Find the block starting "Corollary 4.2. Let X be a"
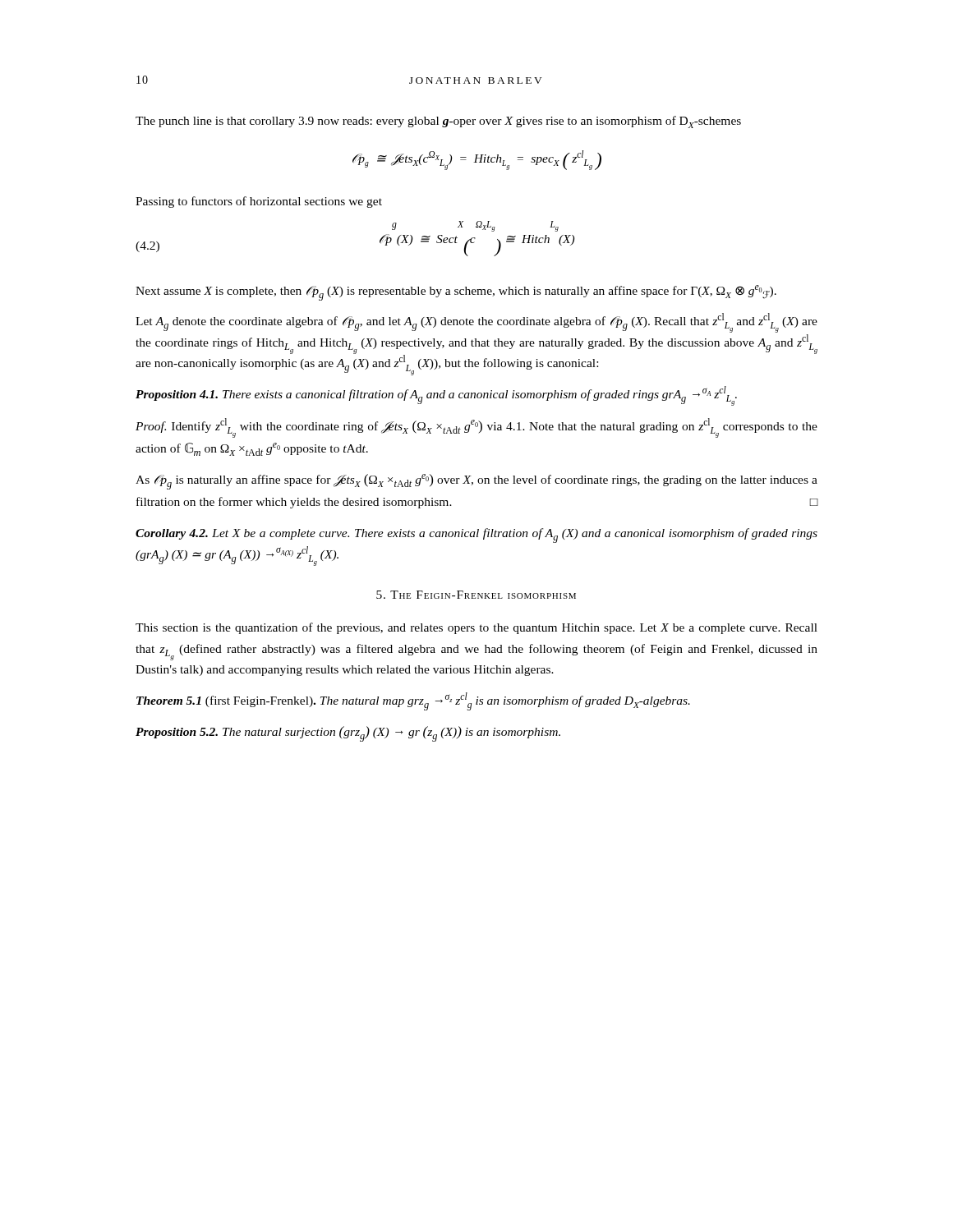Screen dimensions: 1232x953 (x=476, y=543)
